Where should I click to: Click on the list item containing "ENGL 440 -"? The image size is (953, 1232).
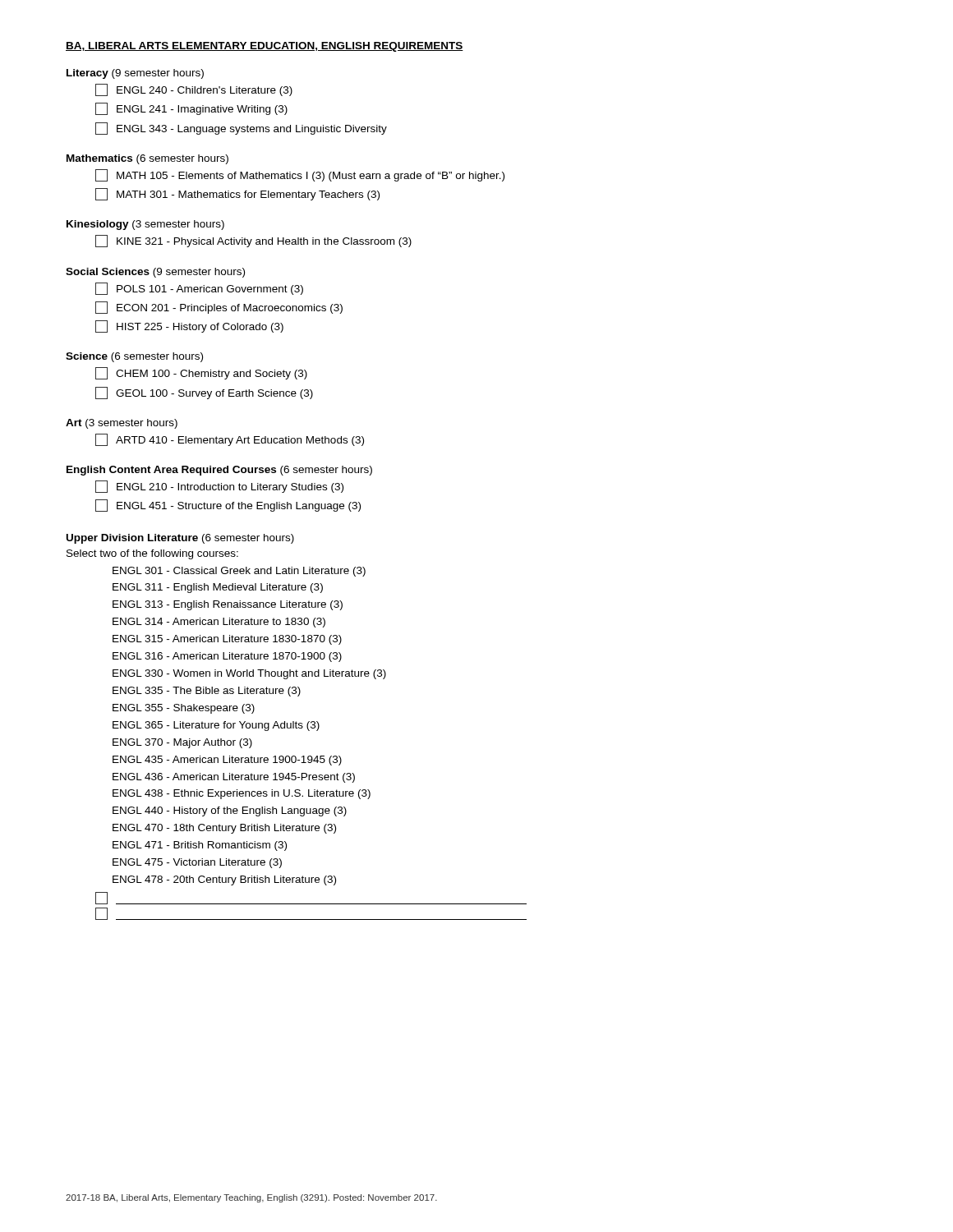pyautogui.click(x=229, y=811)
